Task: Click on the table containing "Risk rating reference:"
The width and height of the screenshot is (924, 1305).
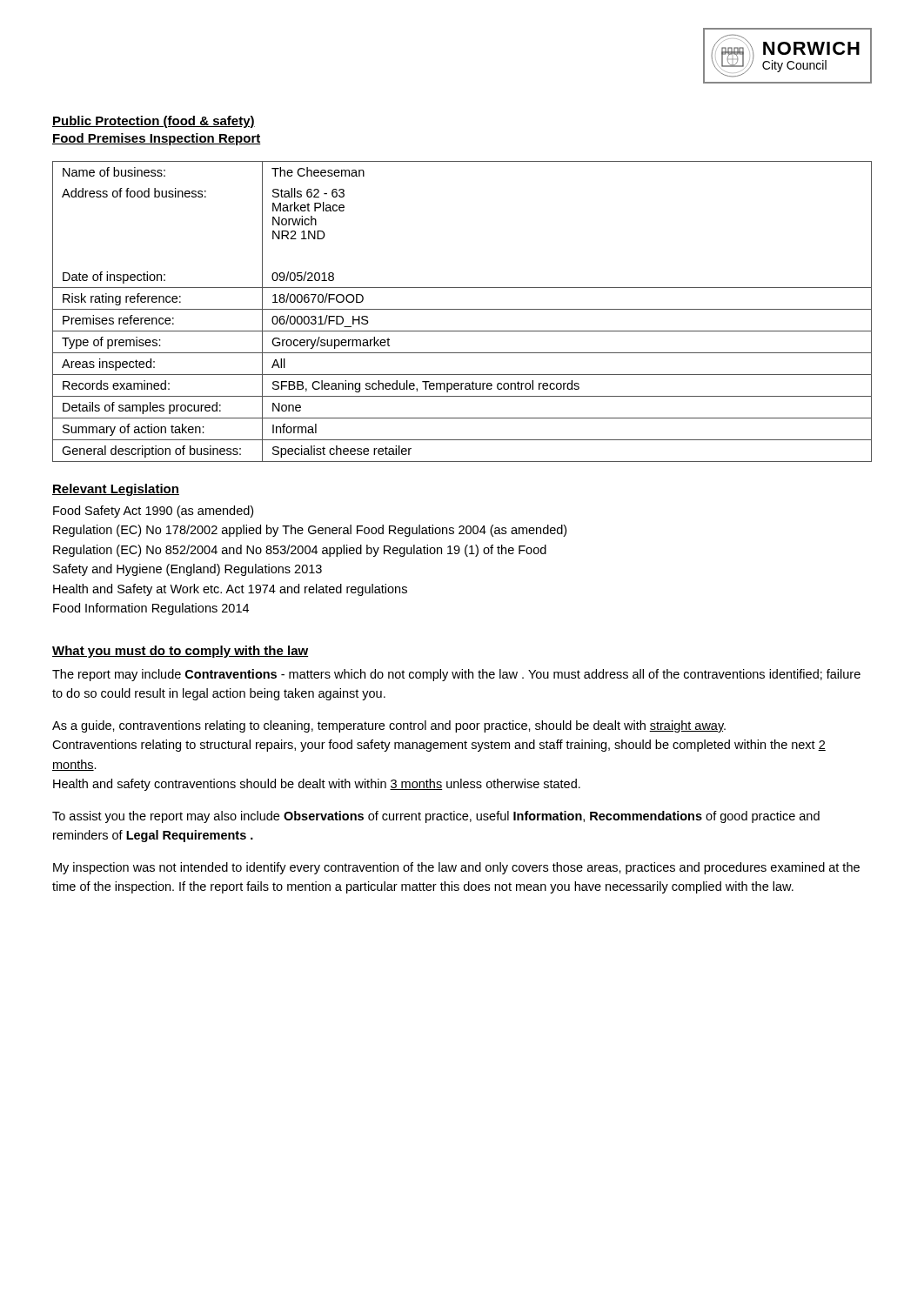Action: click(462, 311)
